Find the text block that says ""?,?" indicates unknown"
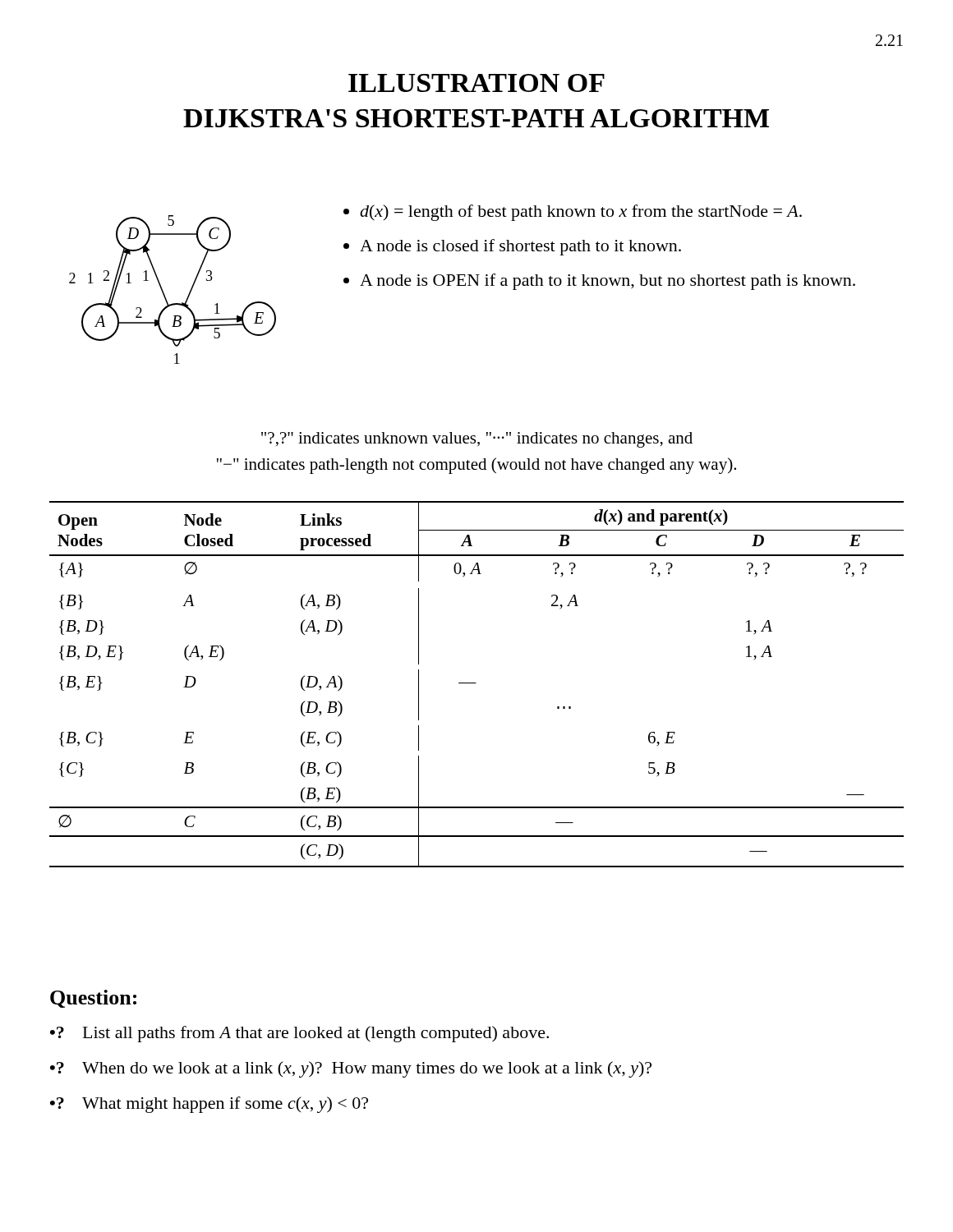 [x=476, y=451]
